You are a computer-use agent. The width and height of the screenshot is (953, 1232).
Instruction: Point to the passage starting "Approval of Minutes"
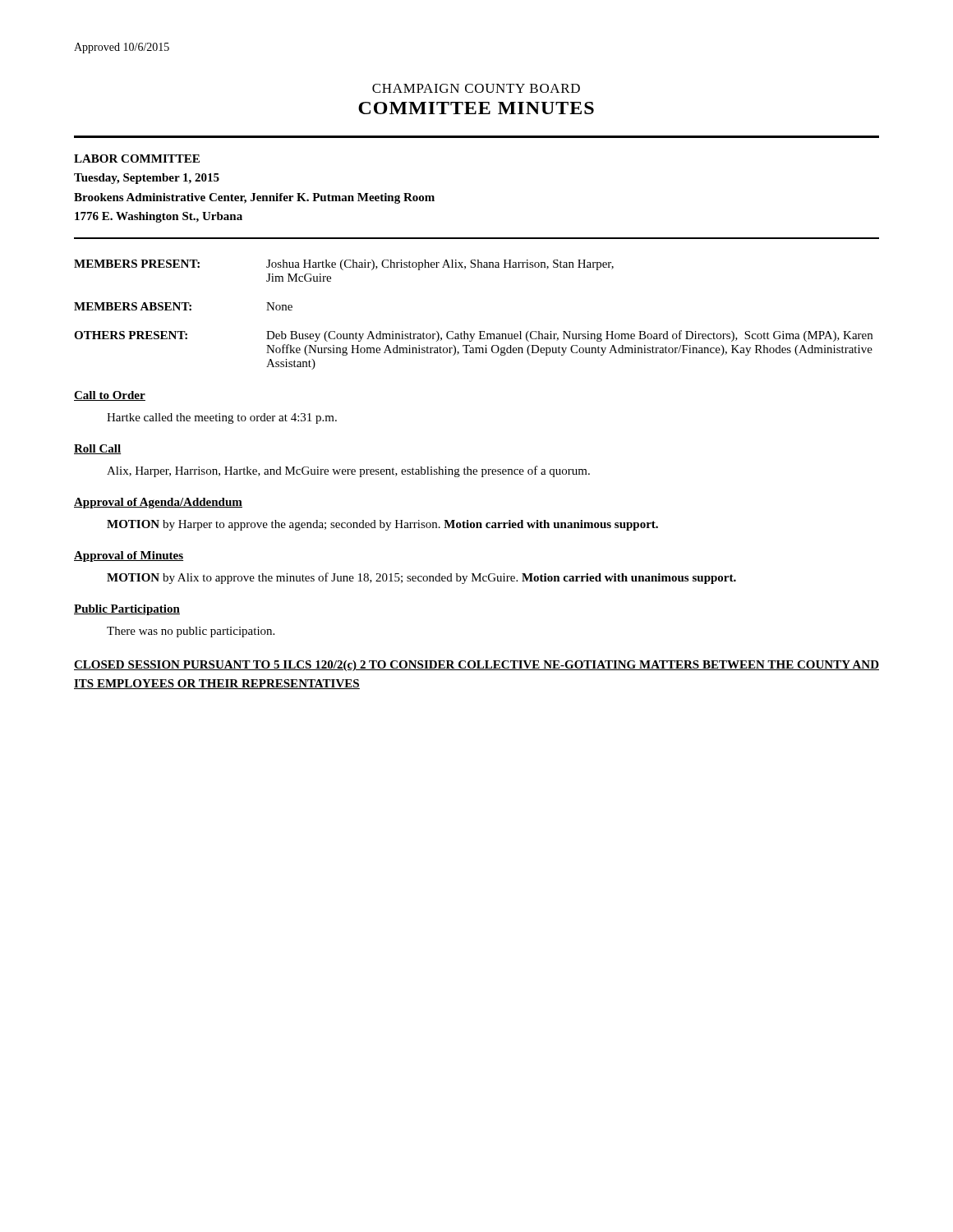point(129,555)
